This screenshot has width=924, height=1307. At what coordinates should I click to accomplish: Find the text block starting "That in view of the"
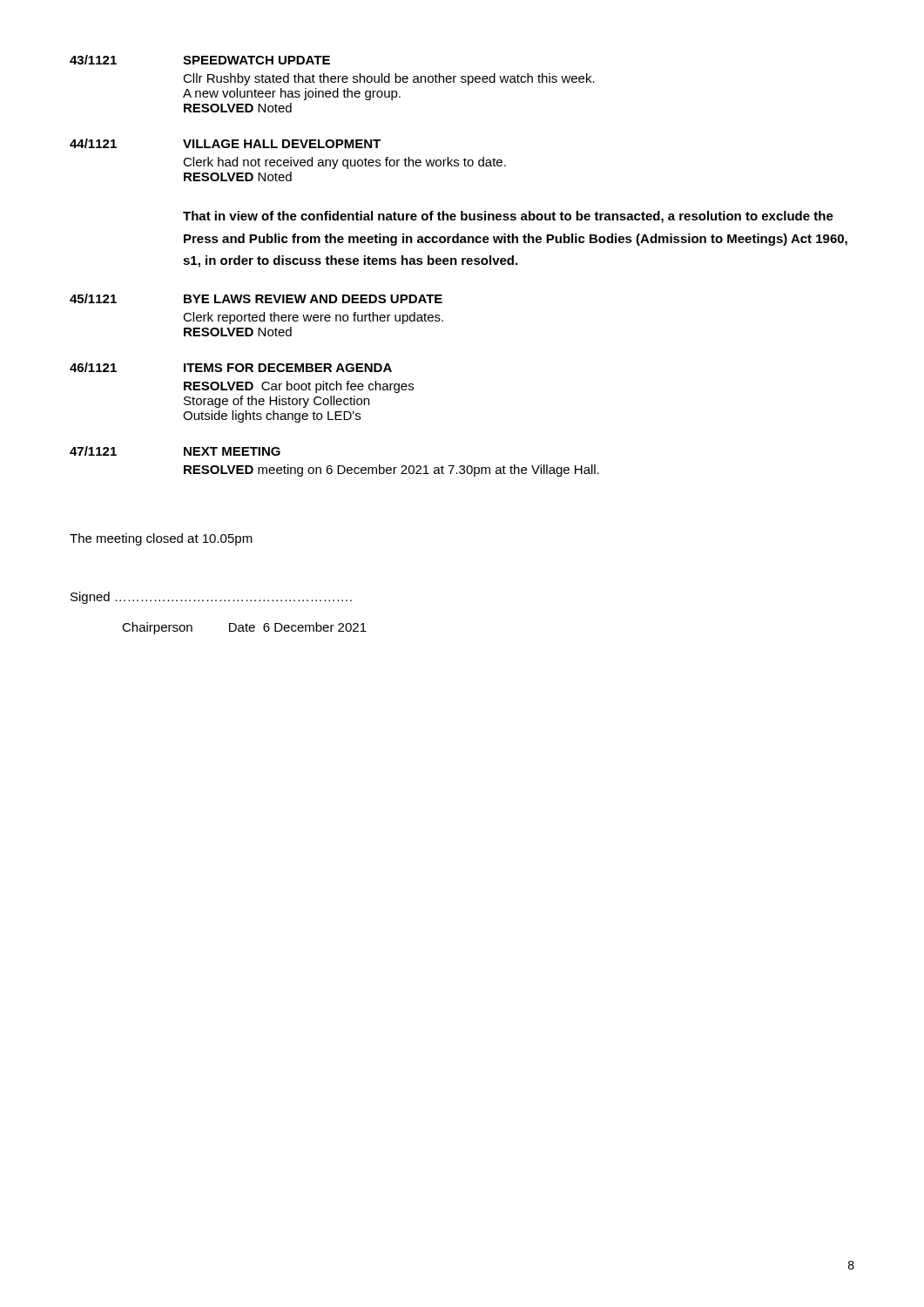[515, 238]
